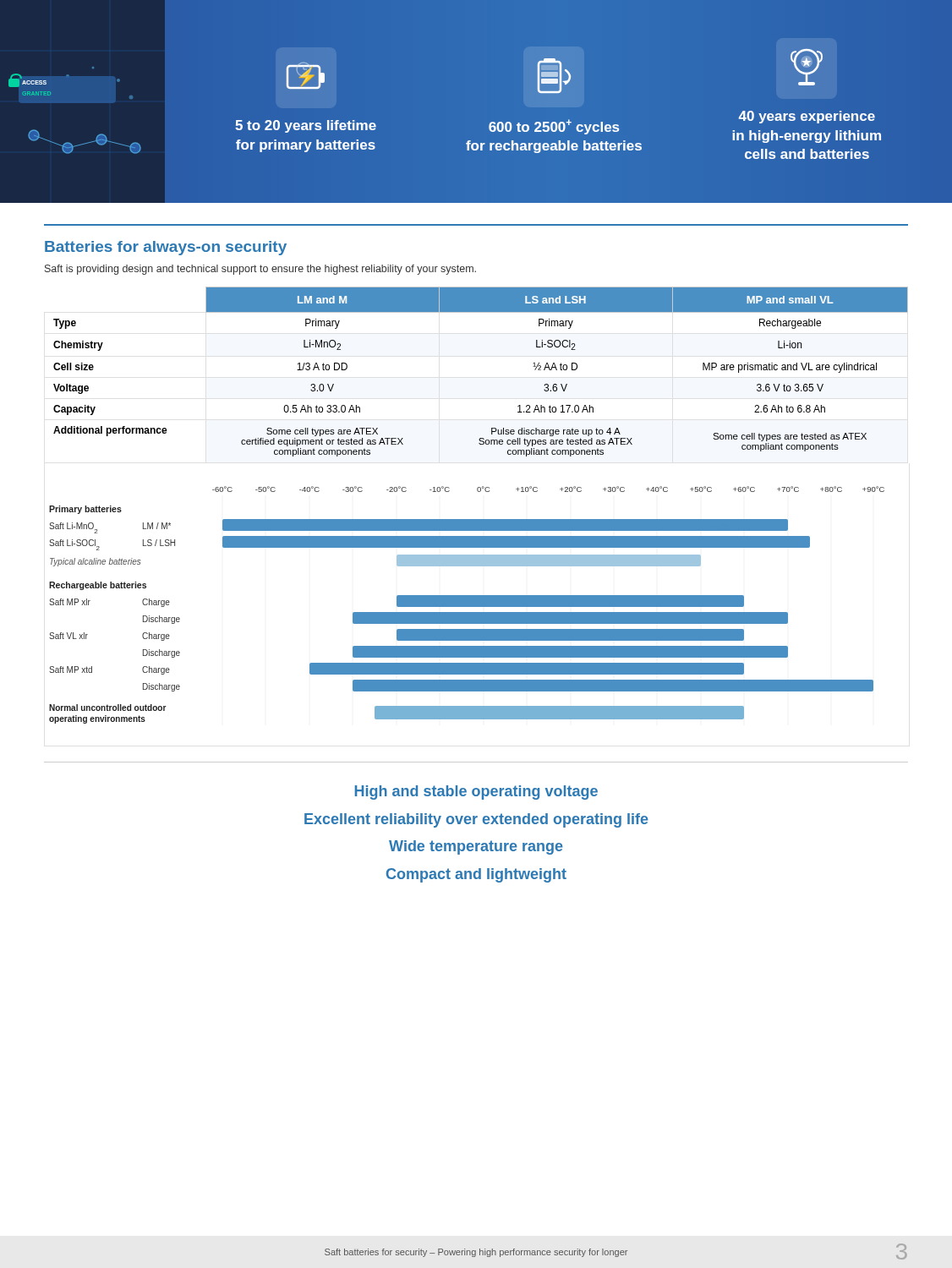Image resolution: width=952 pixels, height=1268 pixels.
Task: Click on the text starting "Compact and lightweight"
Action: tap(476, 874)
